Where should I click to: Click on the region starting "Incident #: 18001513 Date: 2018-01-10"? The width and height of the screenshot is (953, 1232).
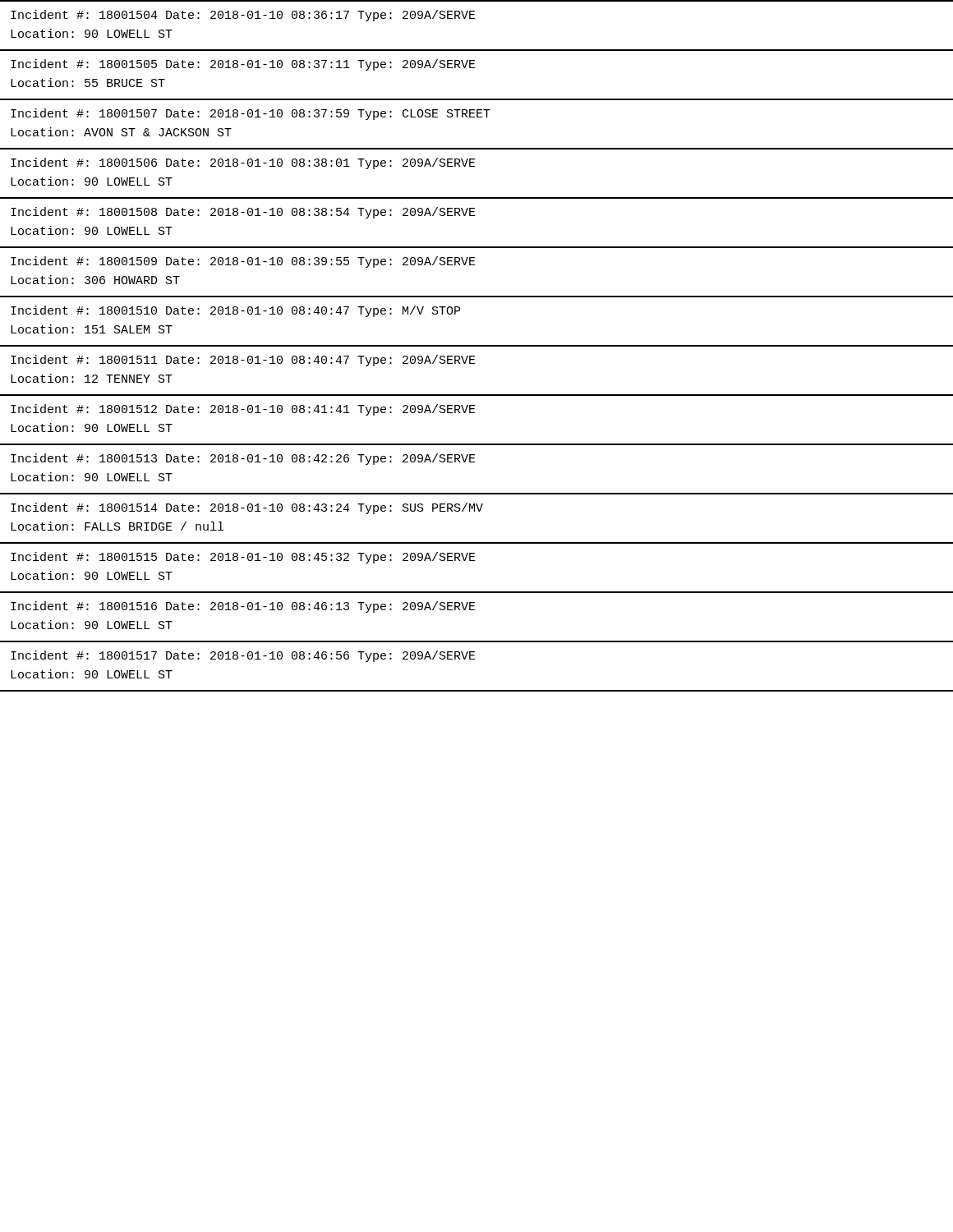(476, 469)
